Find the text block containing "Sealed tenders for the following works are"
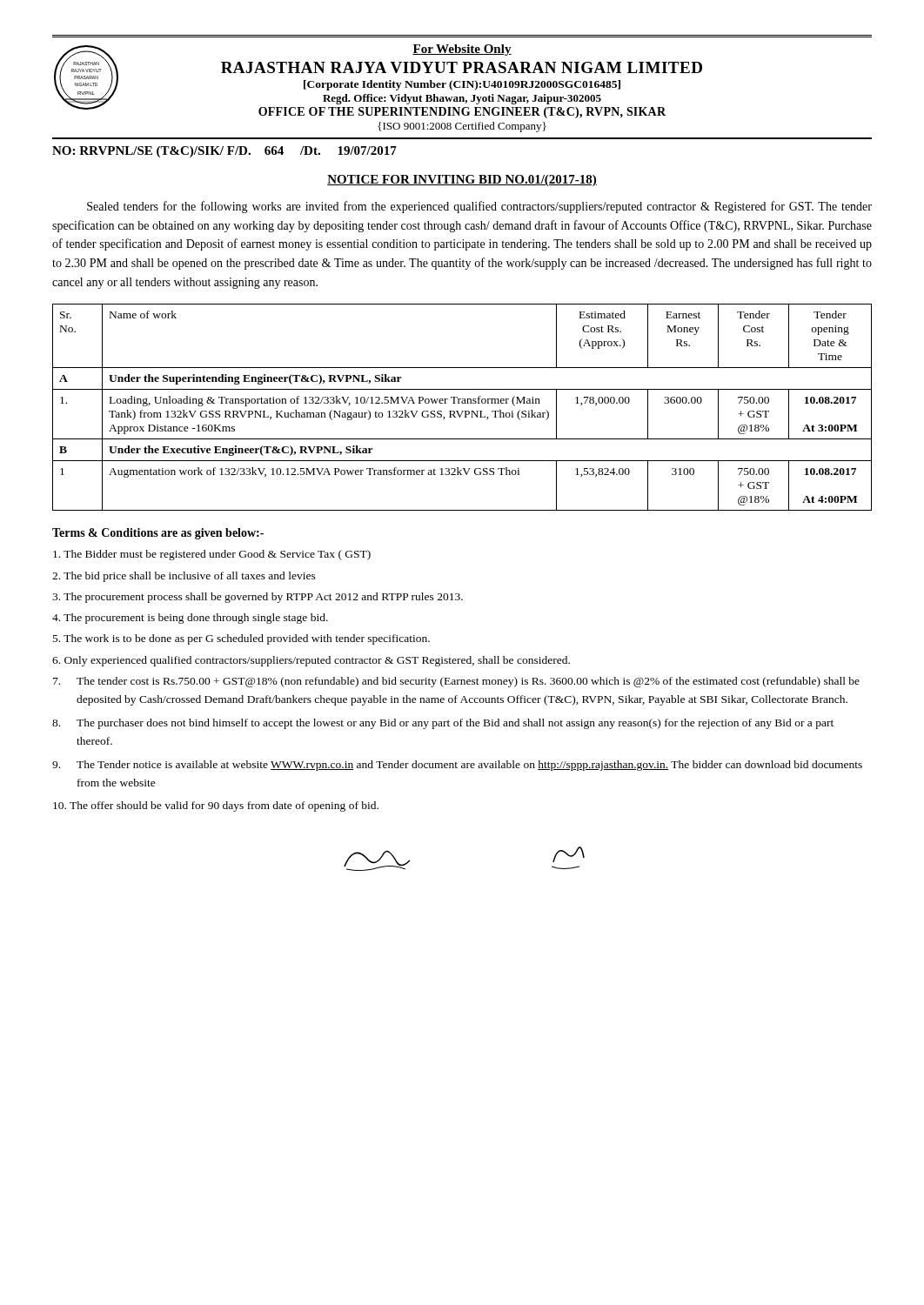Viewport: 924px width, 1305px height. click(x=462, y=244)
